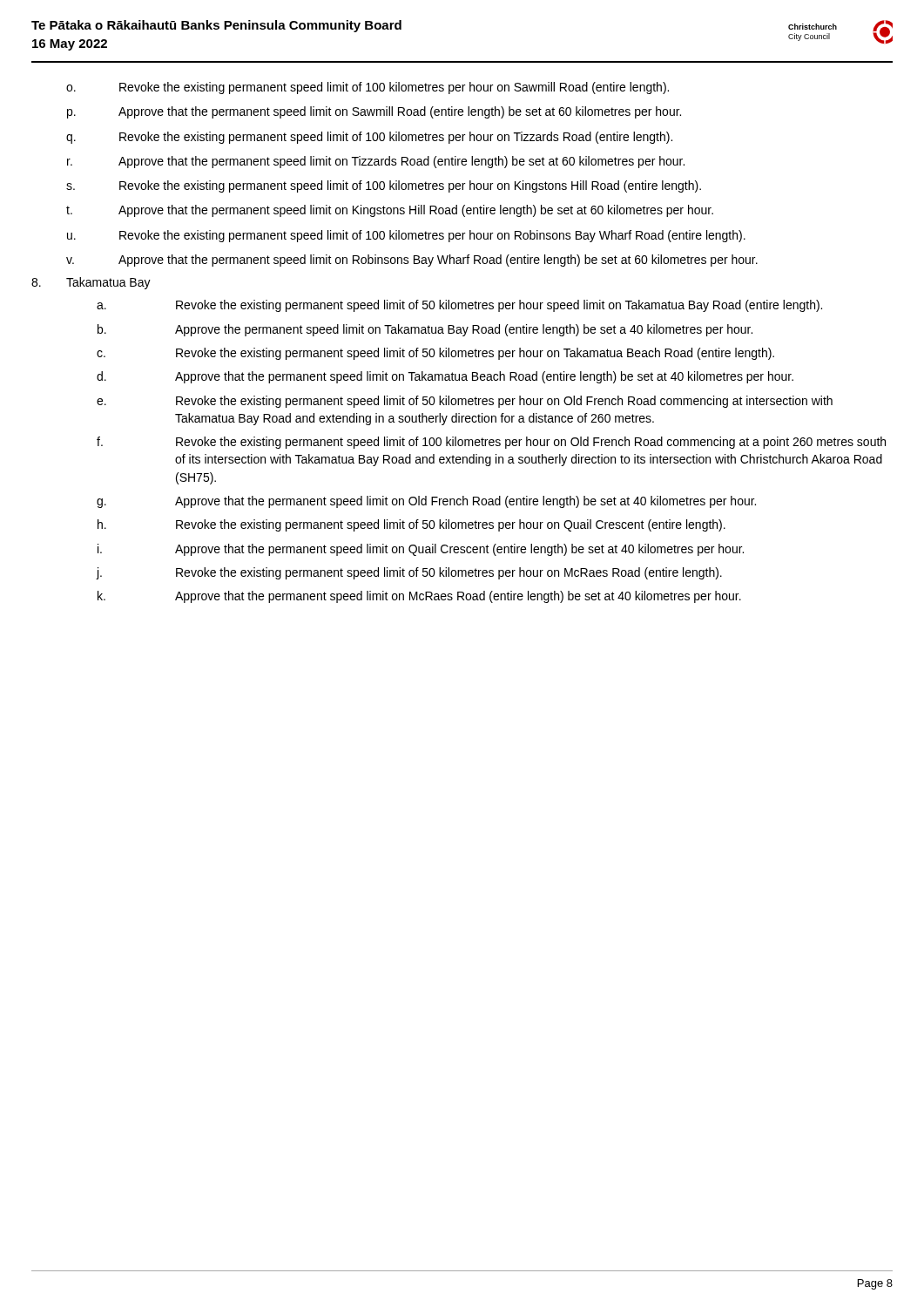Point to the element starting "r. Approve that"
Screen dimensions: 1307x924
click(462, 161)
